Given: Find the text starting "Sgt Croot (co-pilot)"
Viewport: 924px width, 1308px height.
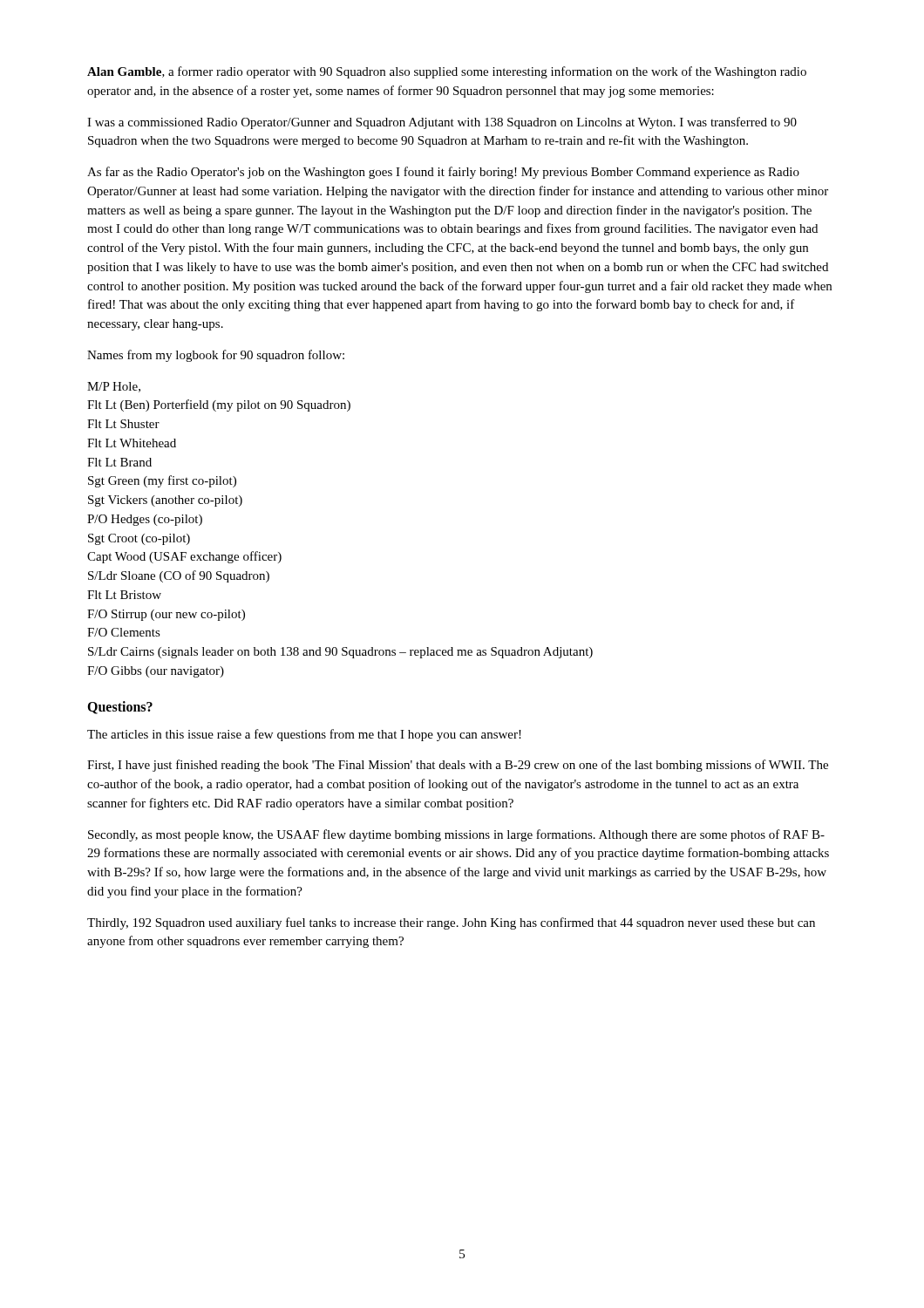Looking at the screenshot, I should [139, 539].
